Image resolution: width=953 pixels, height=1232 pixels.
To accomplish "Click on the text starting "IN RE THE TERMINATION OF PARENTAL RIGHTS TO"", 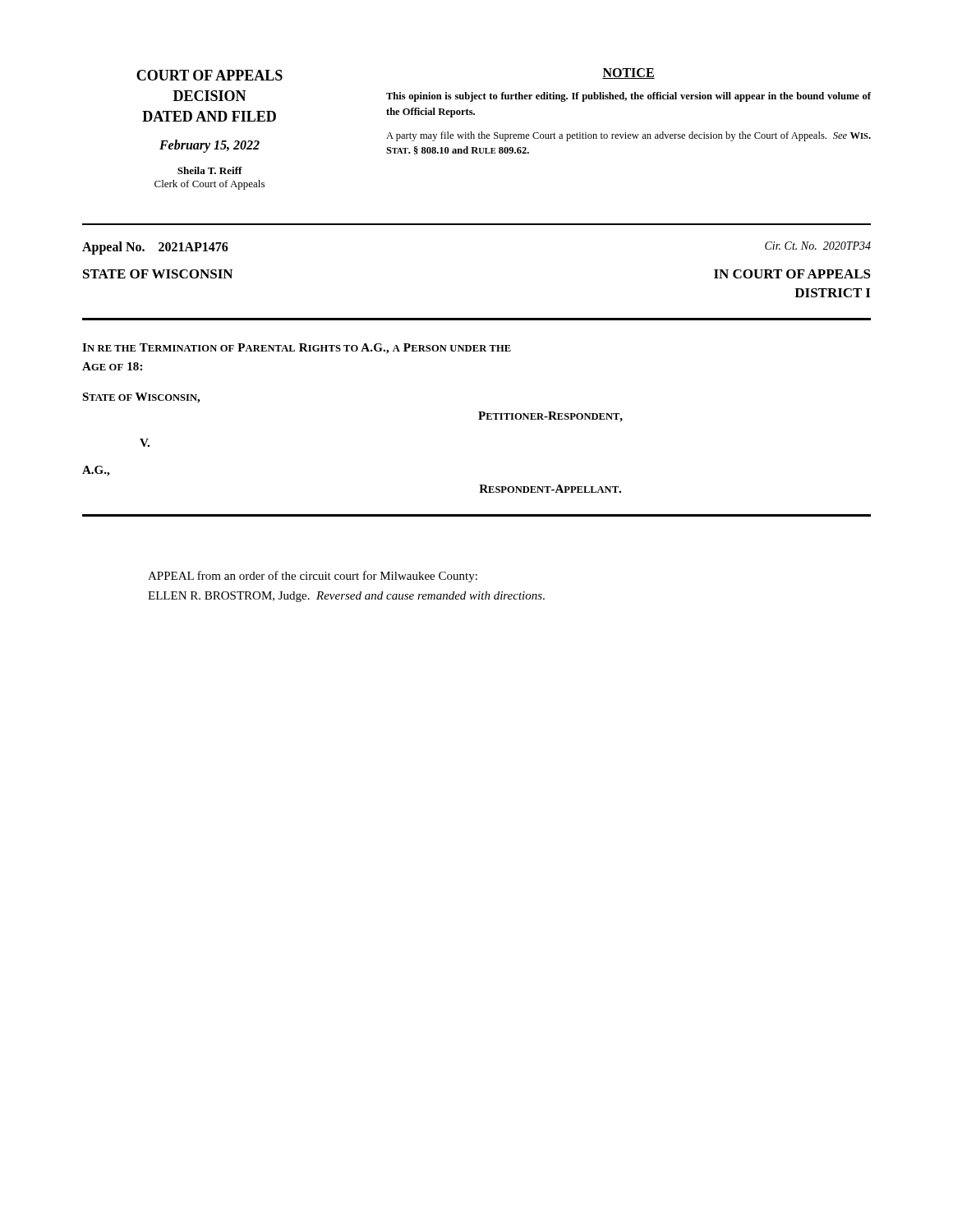I will (x=297, y=357).
